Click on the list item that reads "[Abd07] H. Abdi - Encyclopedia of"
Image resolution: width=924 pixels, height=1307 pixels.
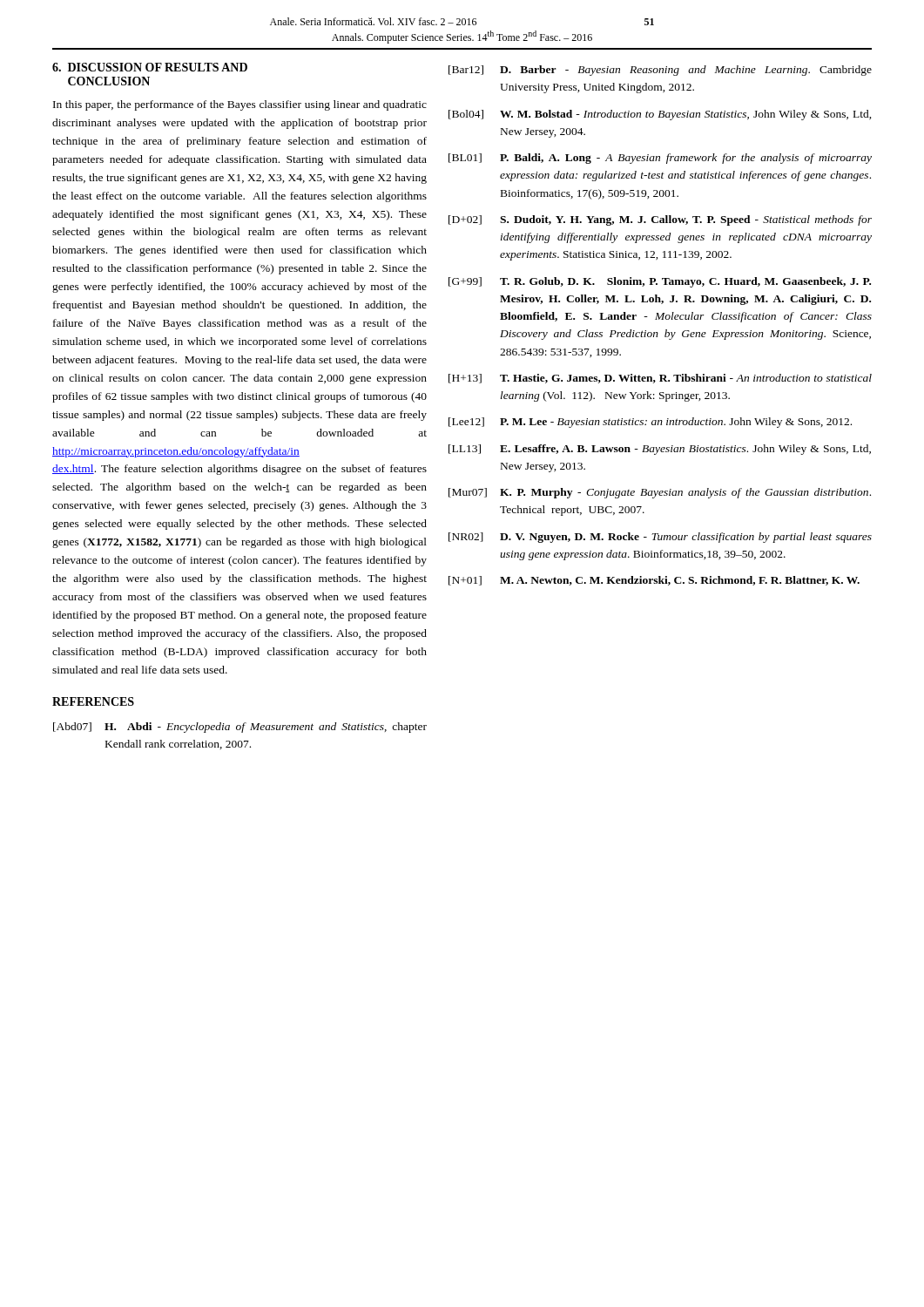[240, 735]
